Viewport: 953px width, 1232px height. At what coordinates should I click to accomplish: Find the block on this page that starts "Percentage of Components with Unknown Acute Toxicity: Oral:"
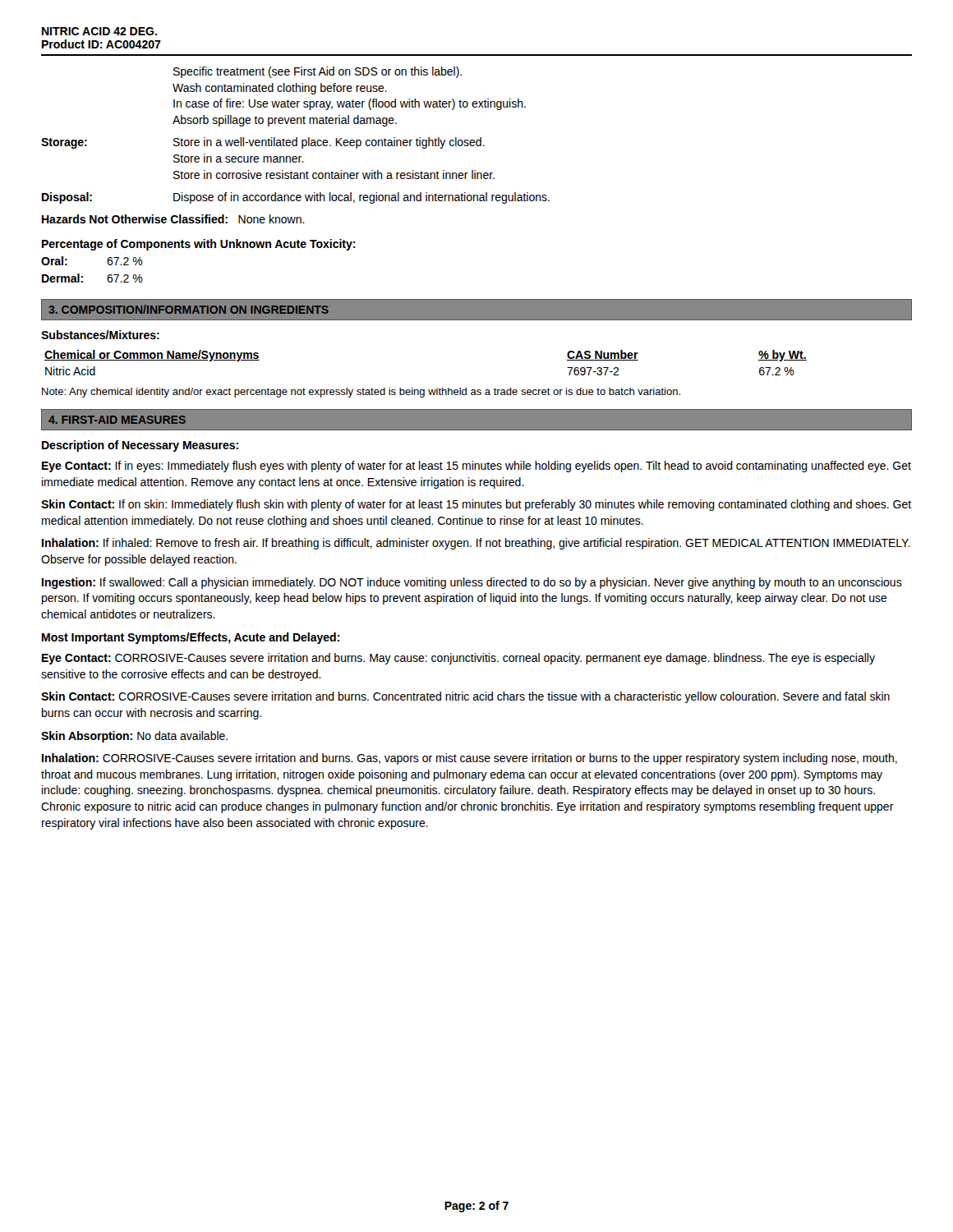[199, 245]
